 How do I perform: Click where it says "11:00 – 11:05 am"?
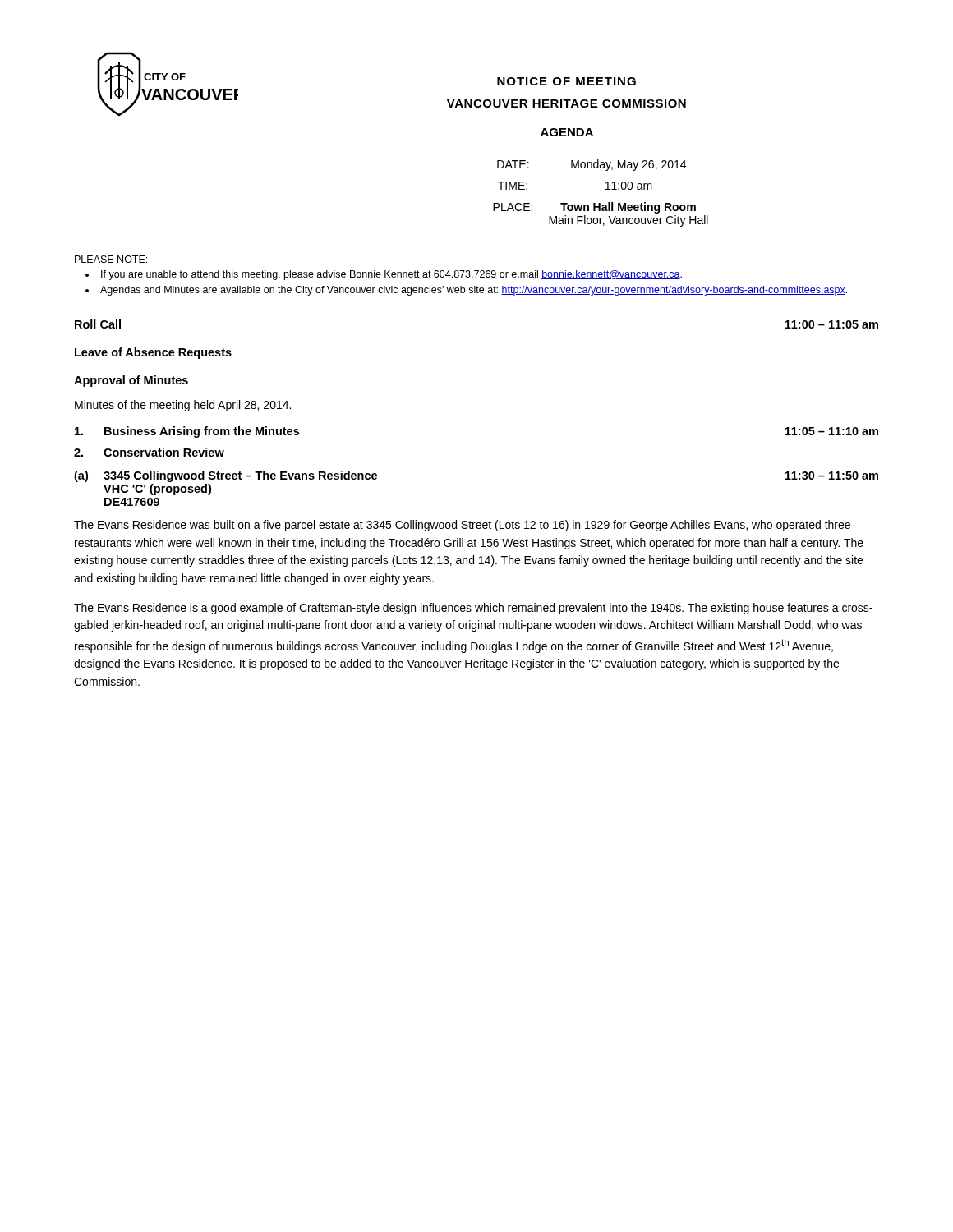point(832,324)
